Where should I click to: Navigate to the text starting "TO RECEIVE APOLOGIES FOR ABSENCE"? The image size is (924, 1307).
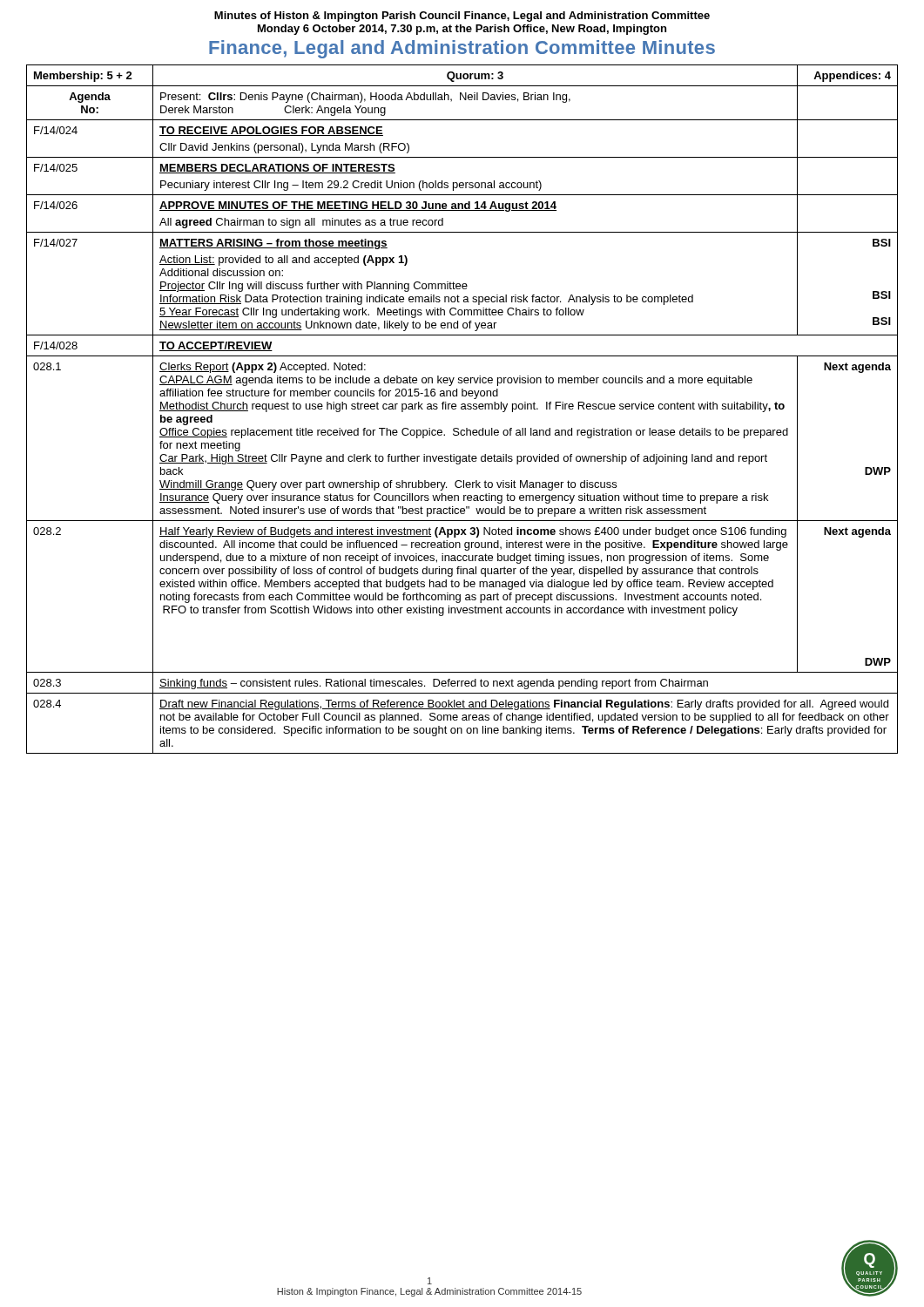(271, 131)
